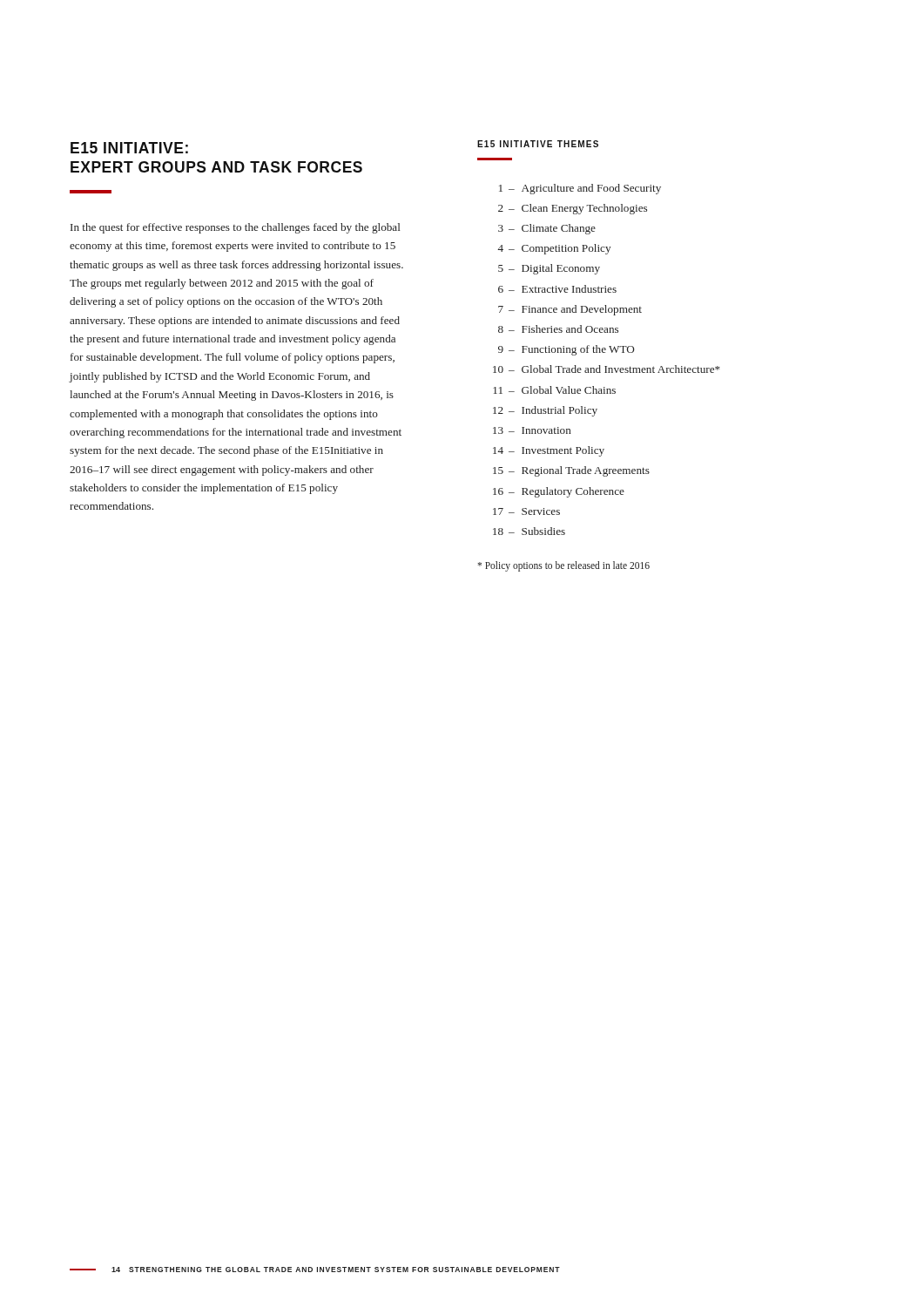This screenshot has width=924, height=1307.
Task: Find the list item that reads "7– Finance and Development"
Action: point(560,309)
